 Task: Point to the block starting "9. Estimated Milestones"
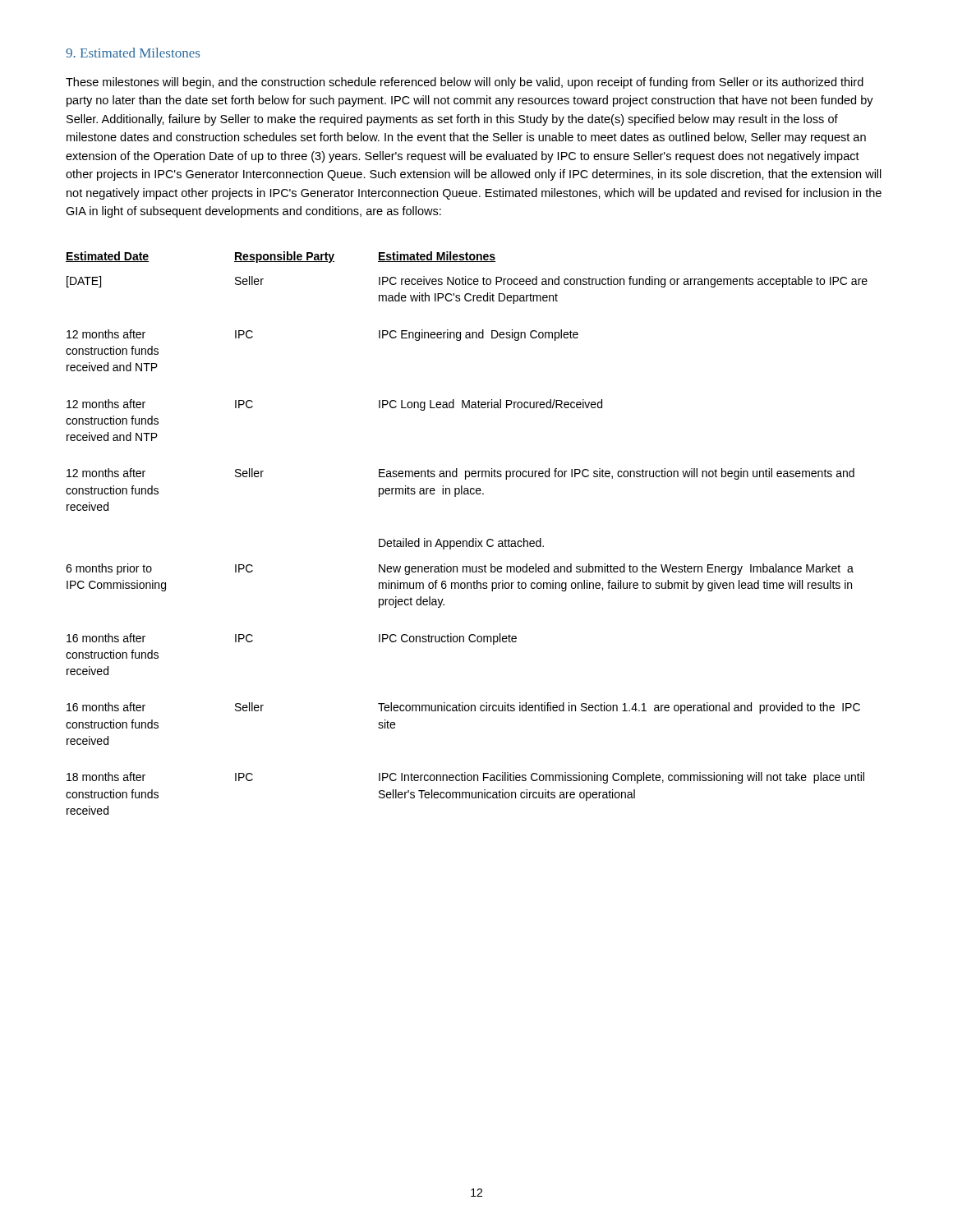point(133,53)
